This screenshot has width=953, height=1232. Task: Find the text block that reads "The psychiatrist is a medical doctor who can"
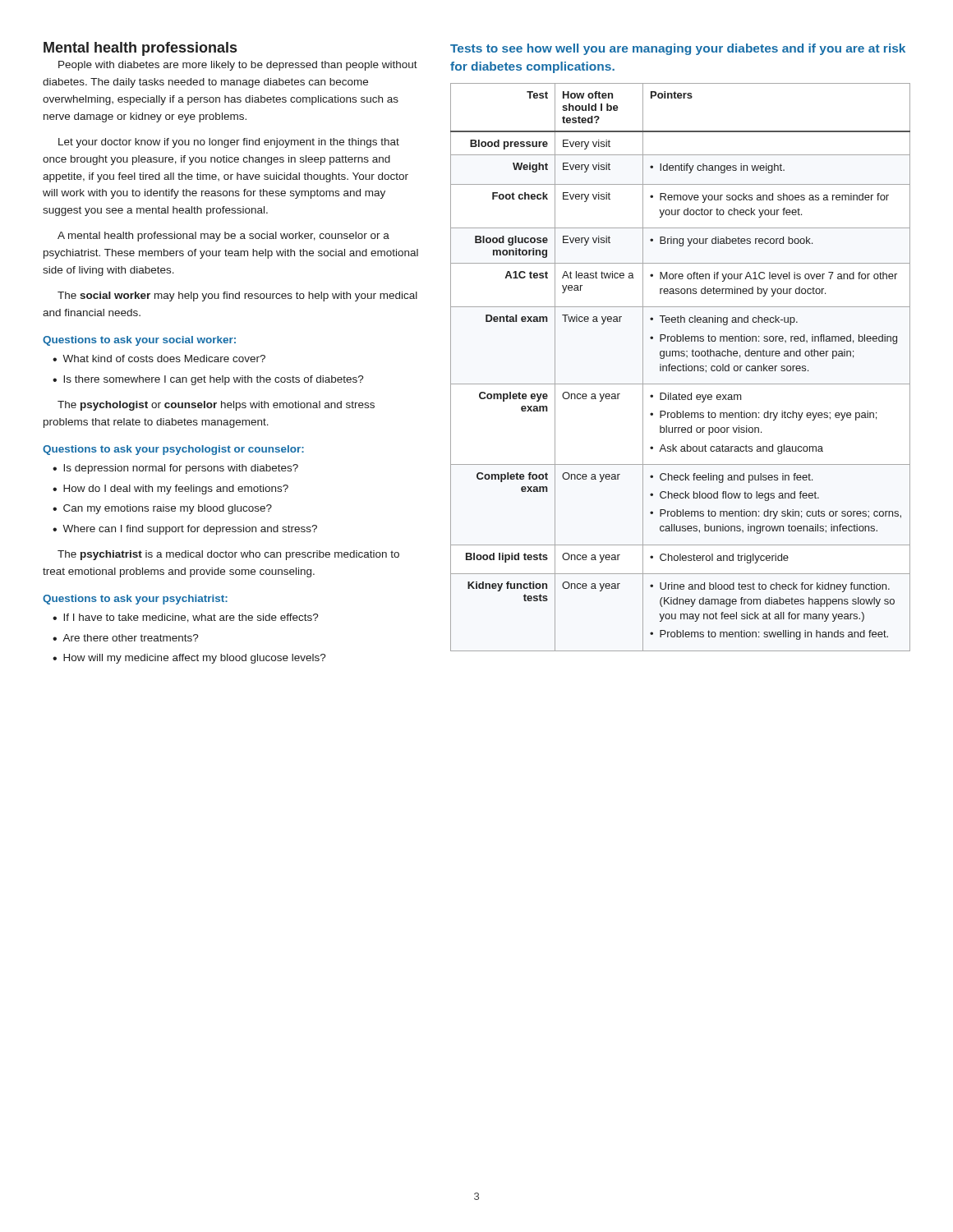point(221,563)
